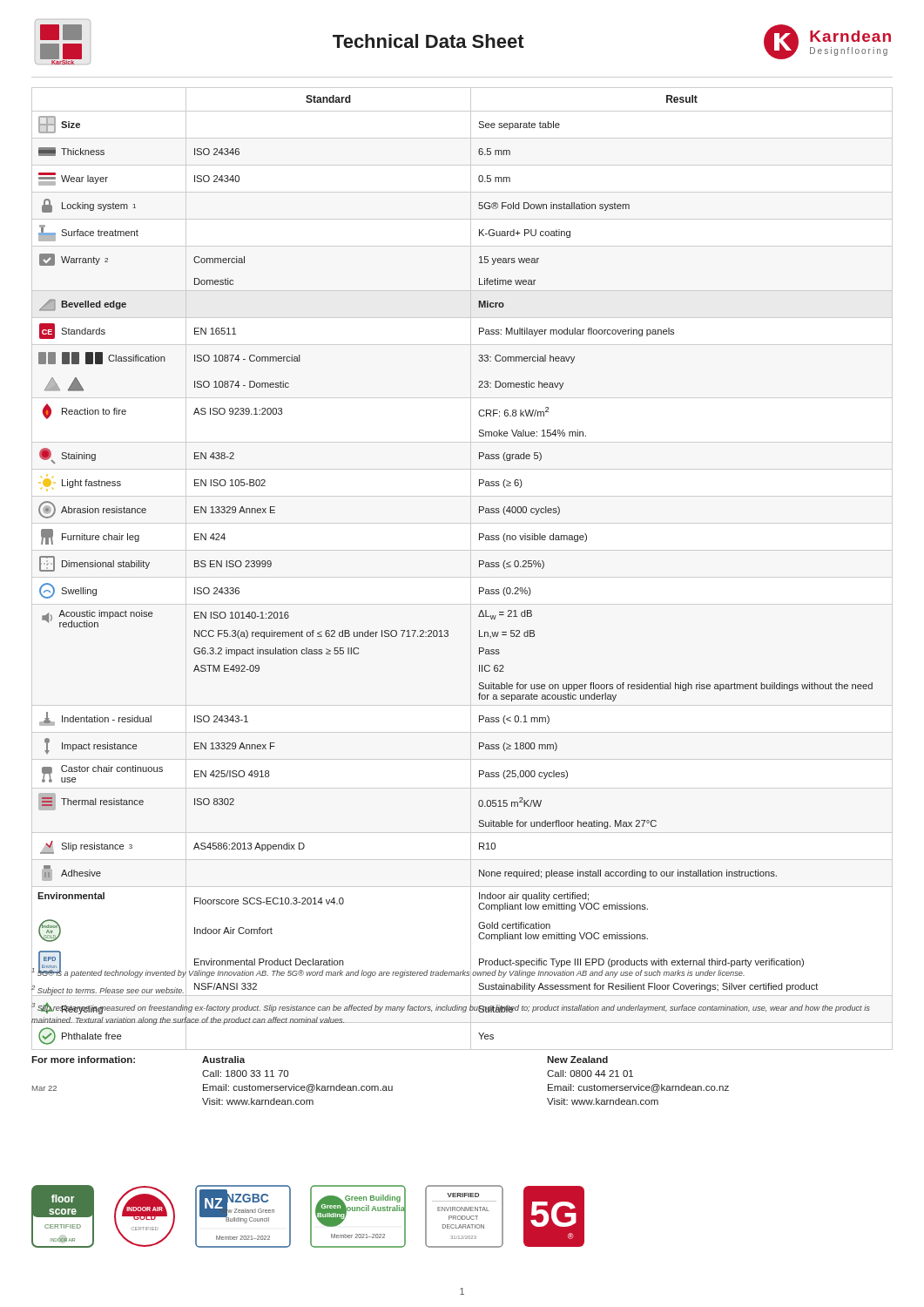Locate the block of text that opens with "For more information: Australia New"
The image size is (924, 1307).
(79, 1059)
